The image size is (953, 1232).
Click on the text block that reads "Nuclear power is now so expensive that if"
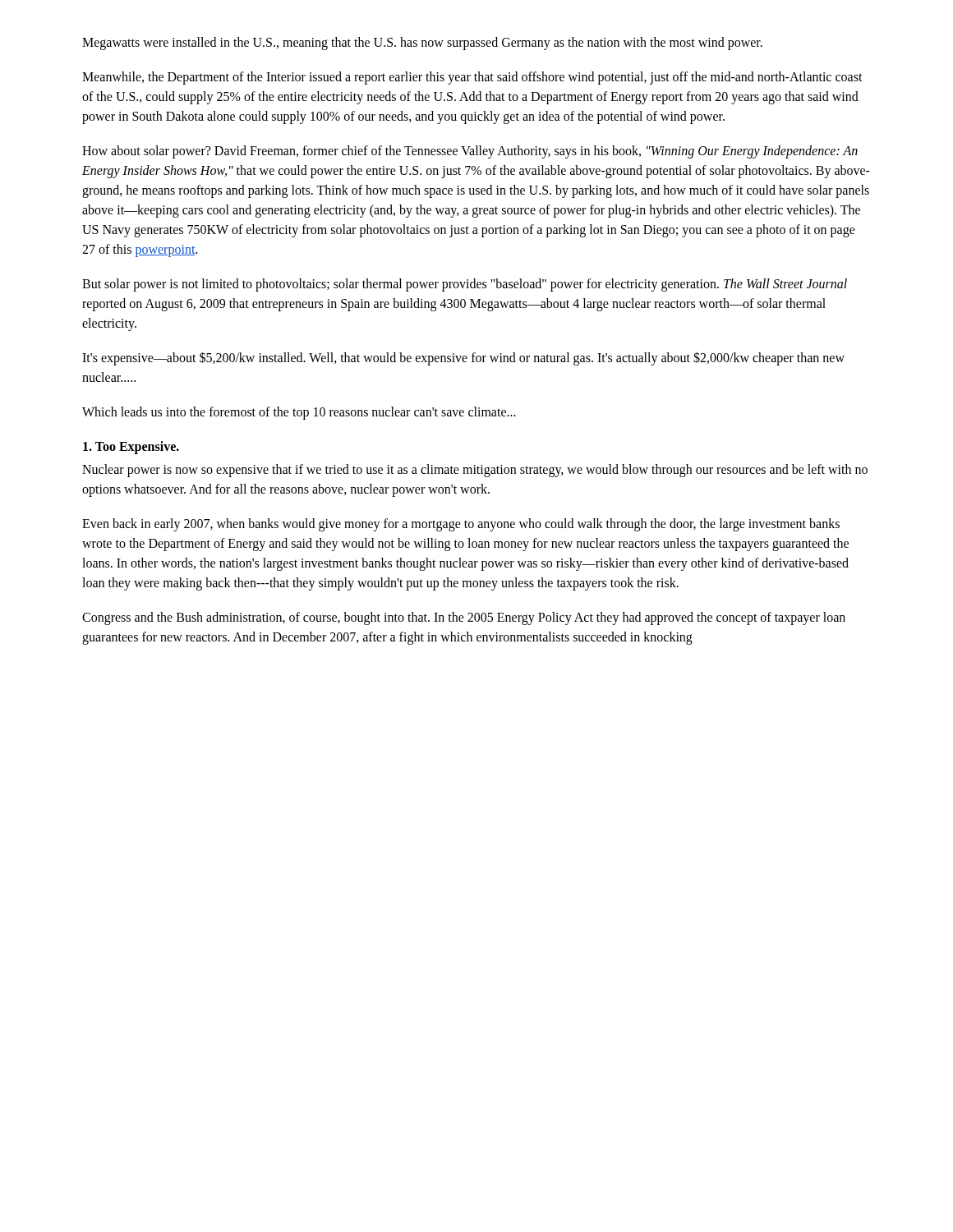coord(475,479)
